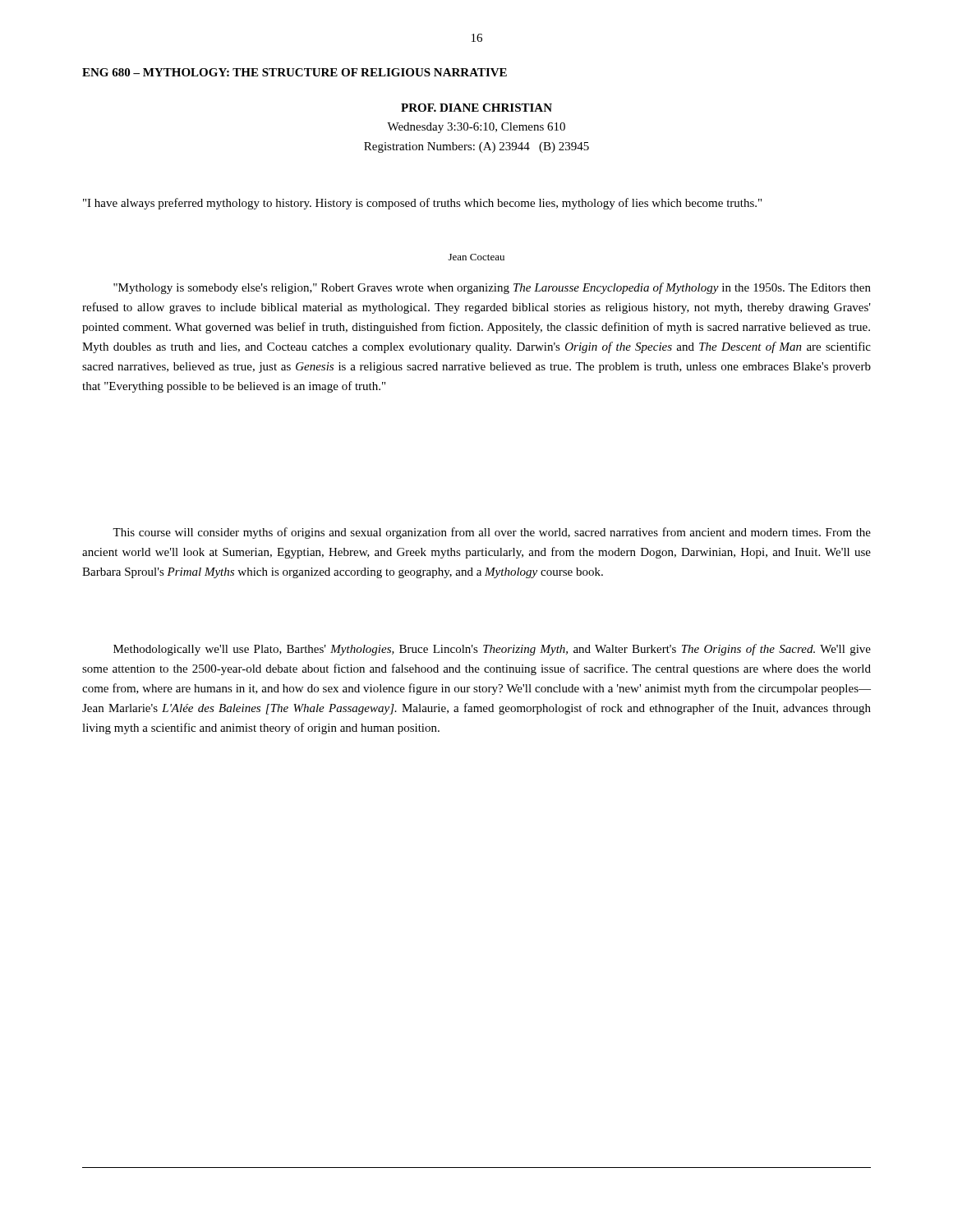Image resolution: width=953 pixels, height=1232 pixels.
Task: Navigate to the passage starting "ENG 680 – MYTHOLOGY:"
Action: click(x=295, y=72)
